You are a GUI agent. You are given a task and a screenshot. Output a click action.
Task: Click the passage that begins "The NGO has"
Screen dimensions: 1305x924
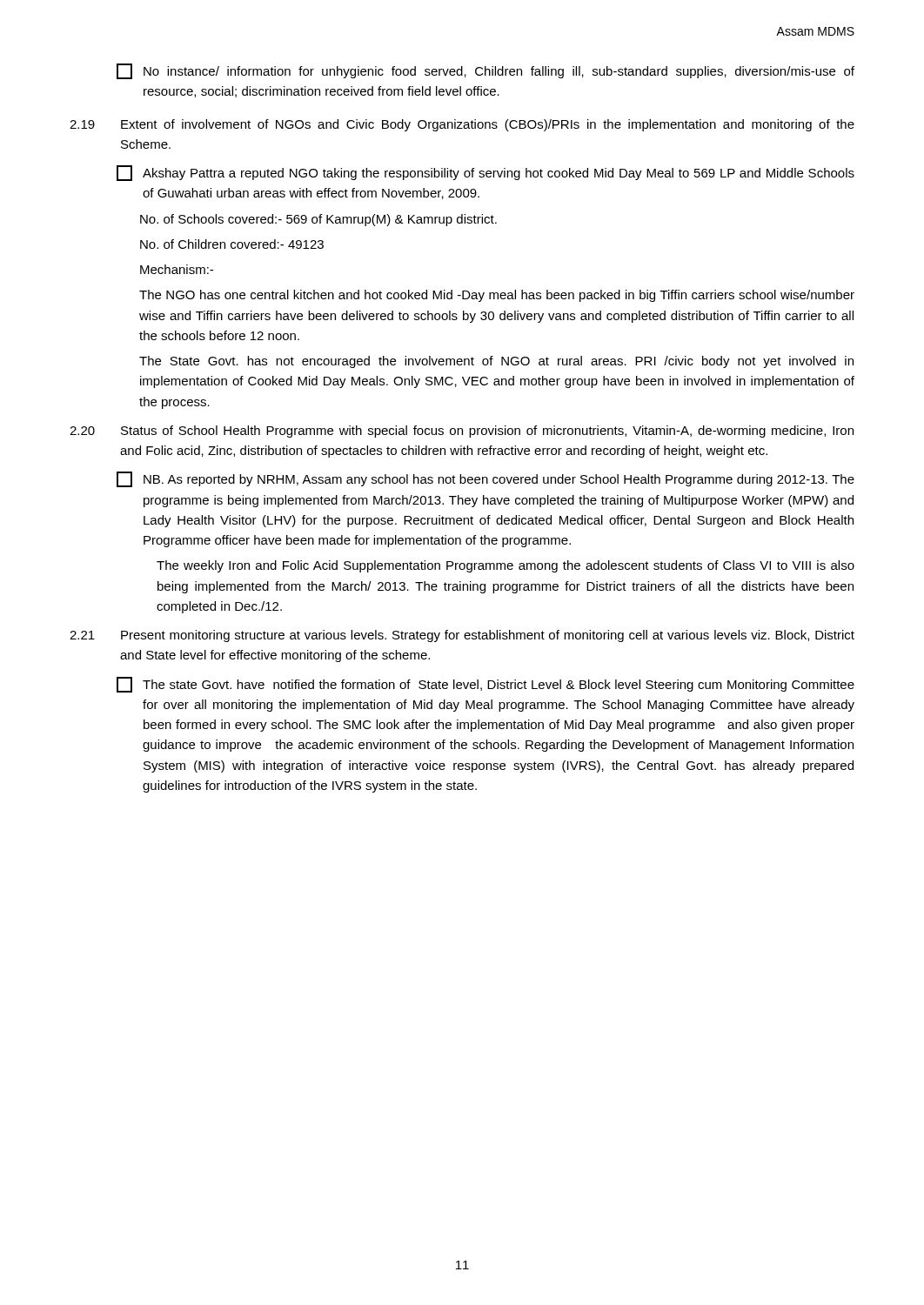497,315
